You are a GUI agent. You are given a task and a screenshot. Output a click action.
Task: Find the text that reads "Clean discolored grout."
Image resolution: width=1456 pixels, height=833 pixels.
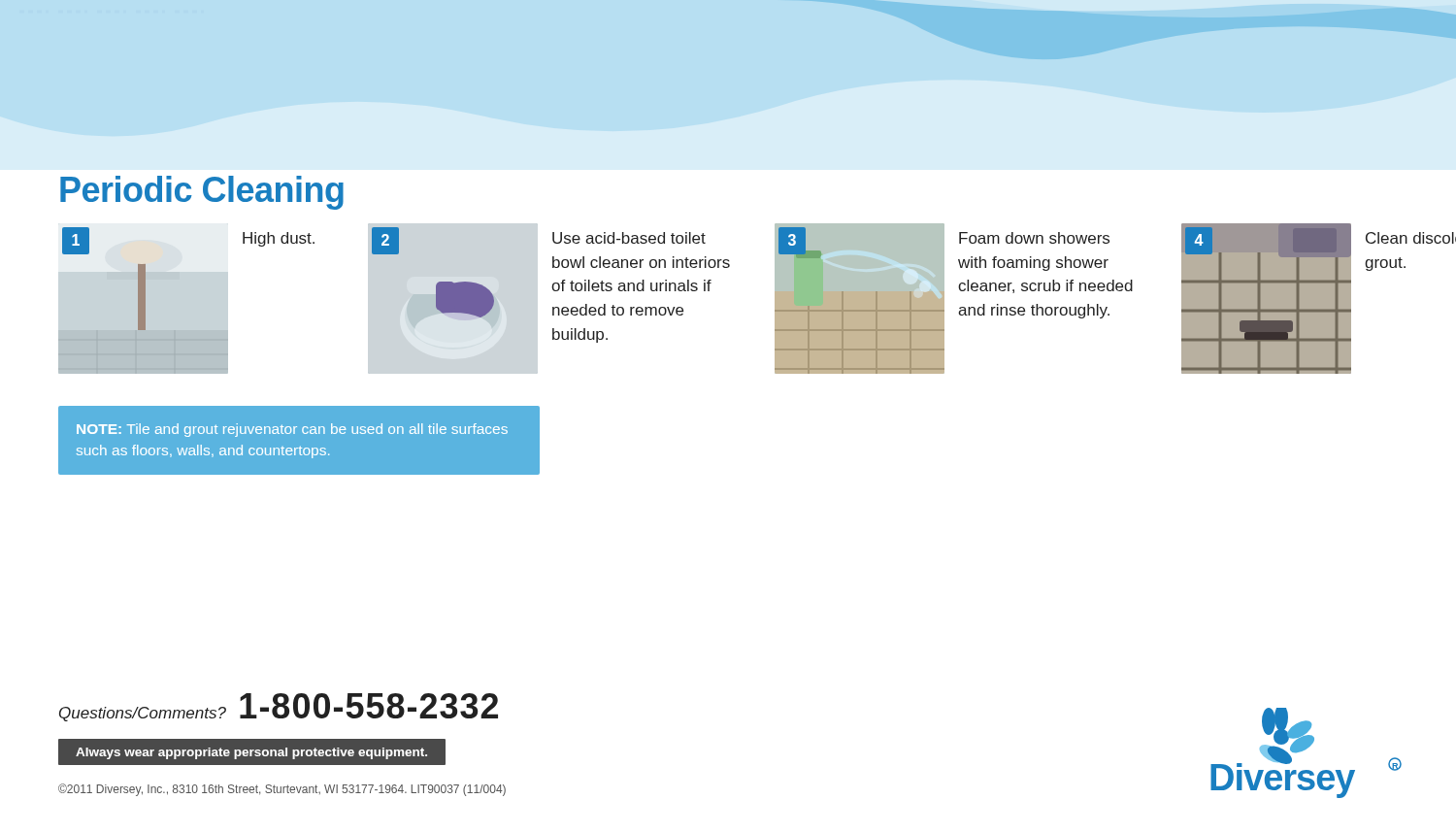coord(1410,250)
